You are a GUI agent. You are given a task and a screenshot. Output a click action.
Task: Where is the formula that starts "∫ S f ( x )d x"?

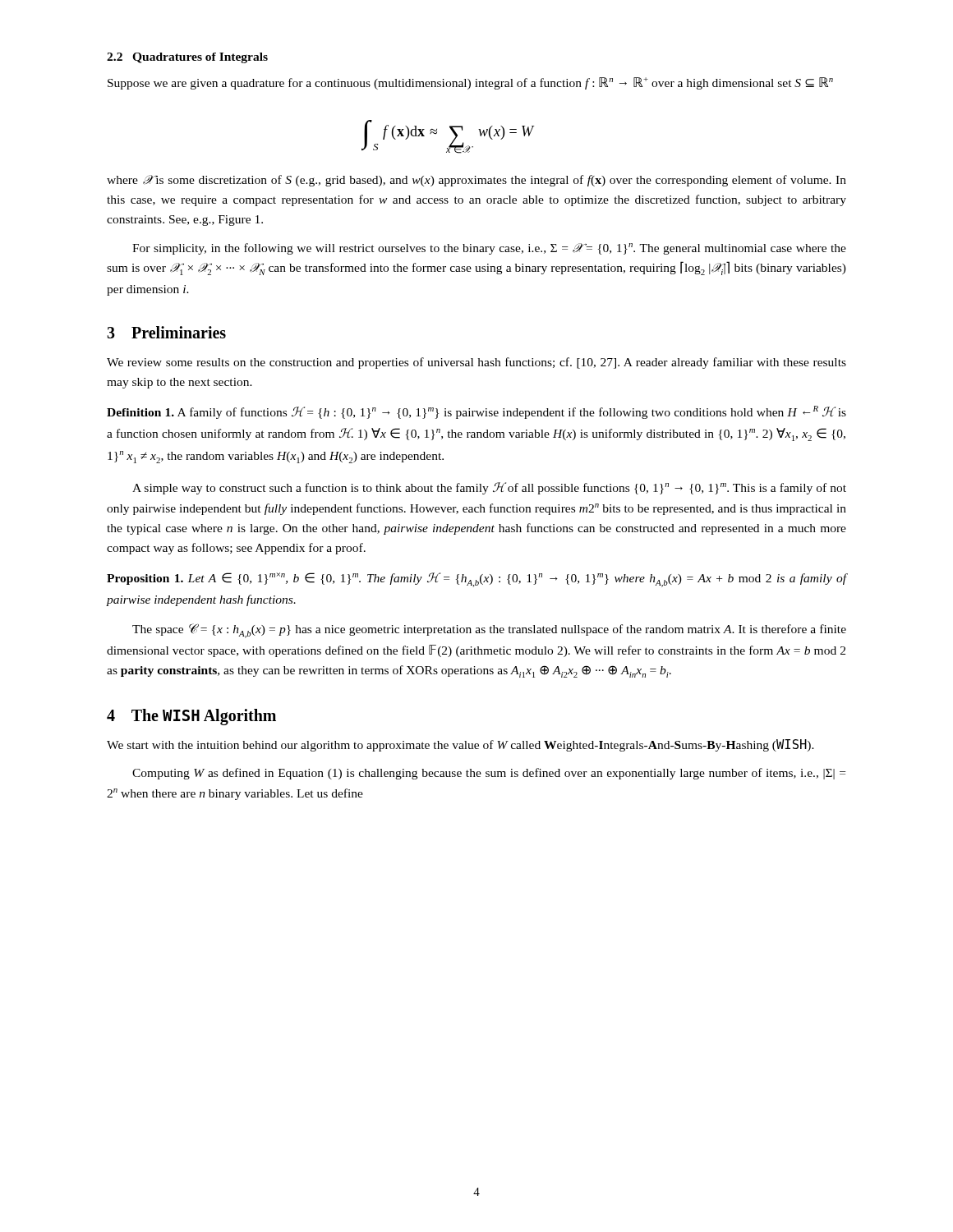point(476,132)
